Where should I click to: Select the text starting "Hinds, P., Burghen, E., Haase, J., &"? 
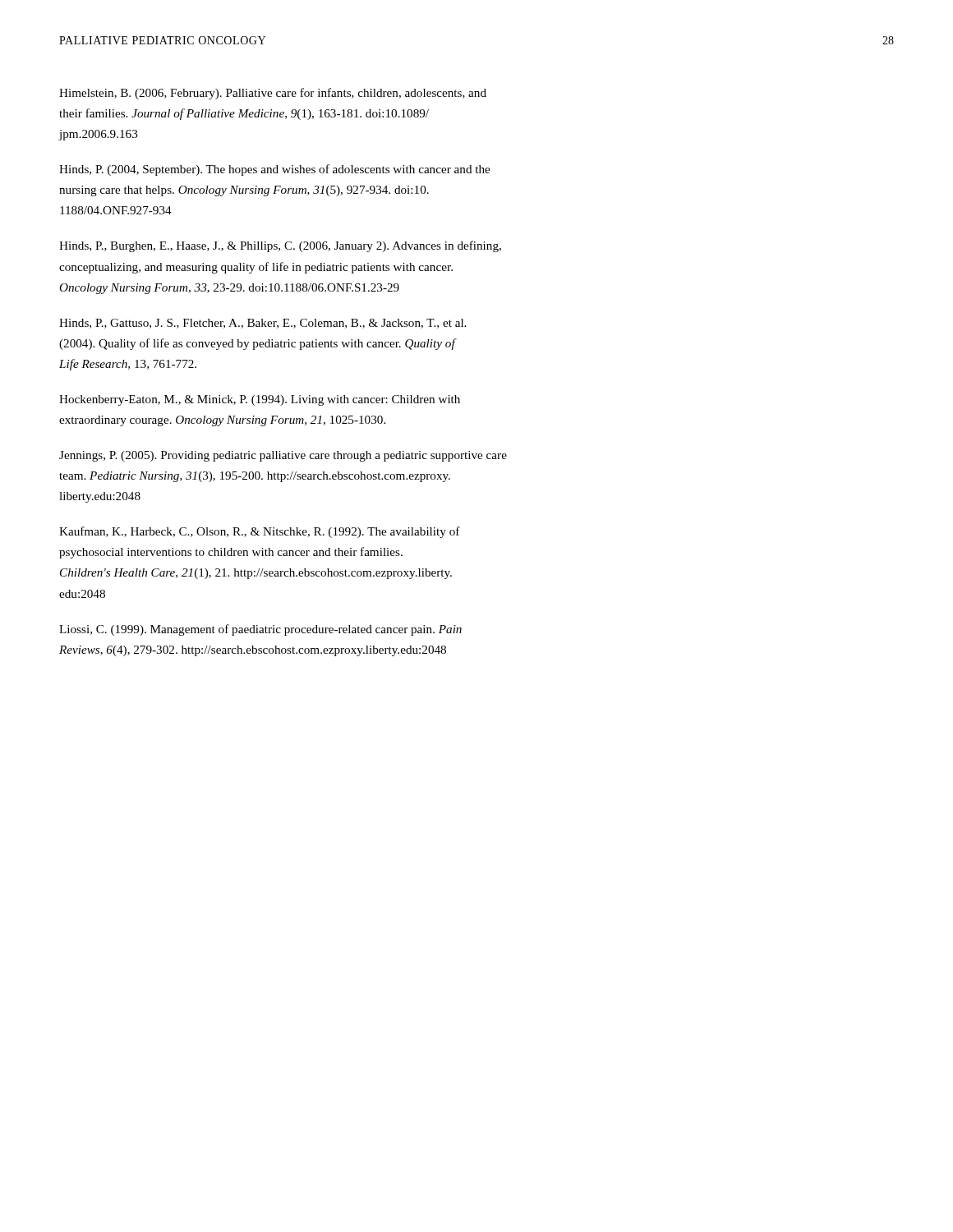(280, 246)
